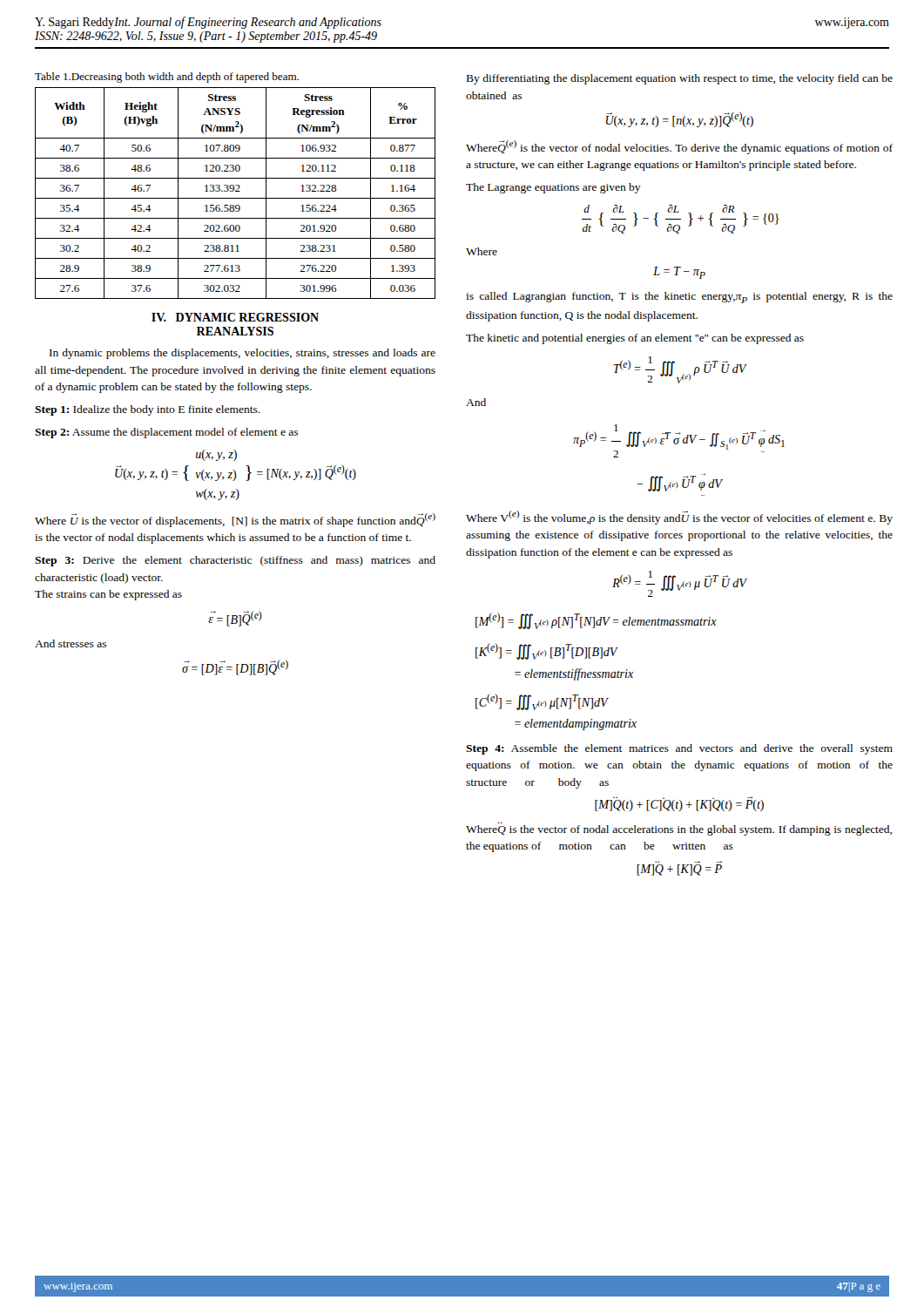Point to the region starting "[M]..Q + [K]→Q ="
Image resolution: width=924 pixels, height=1307 pixels.
pos(680,870)
